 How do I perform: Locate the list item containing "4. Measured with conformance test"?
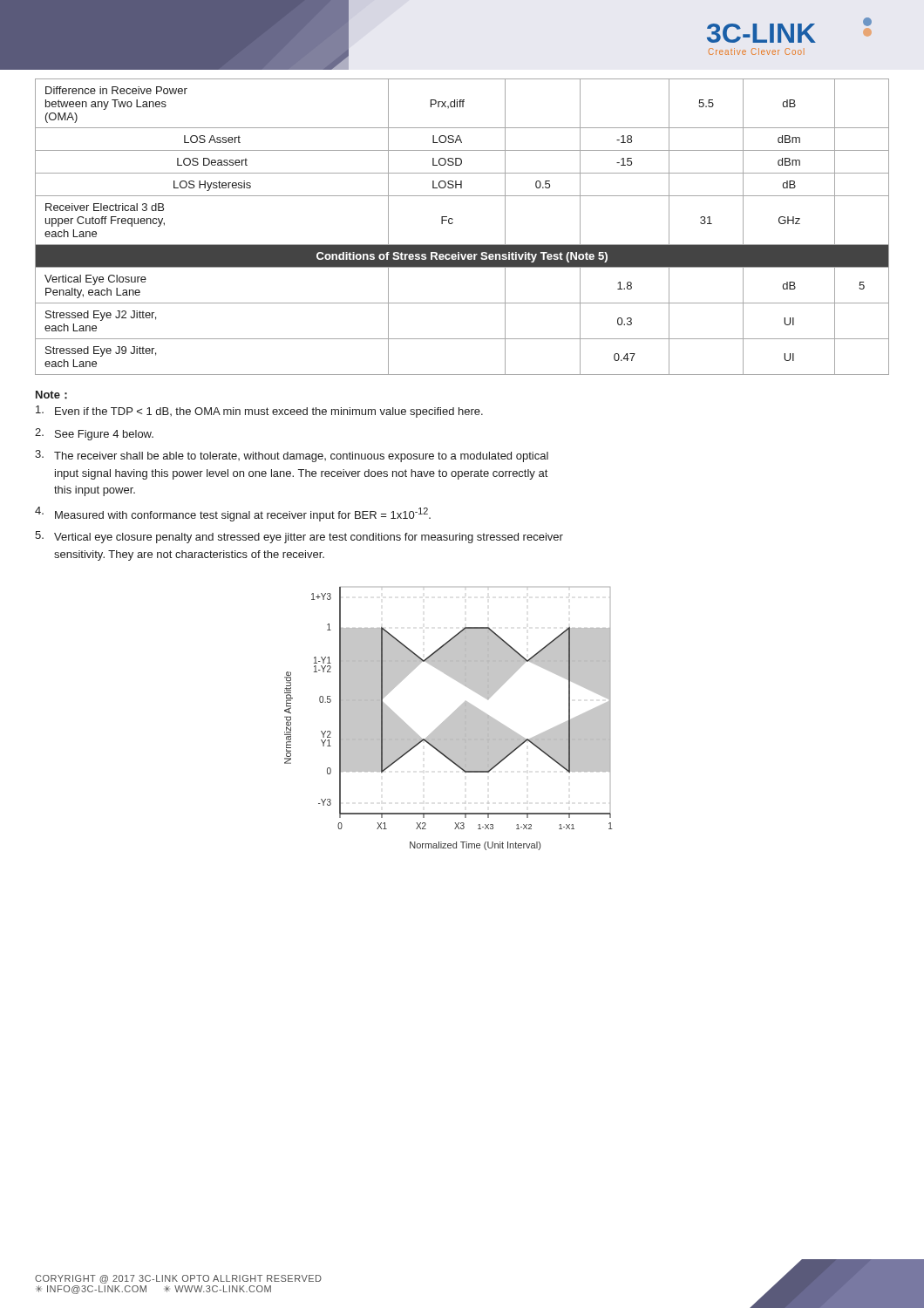tap(233, 514)
